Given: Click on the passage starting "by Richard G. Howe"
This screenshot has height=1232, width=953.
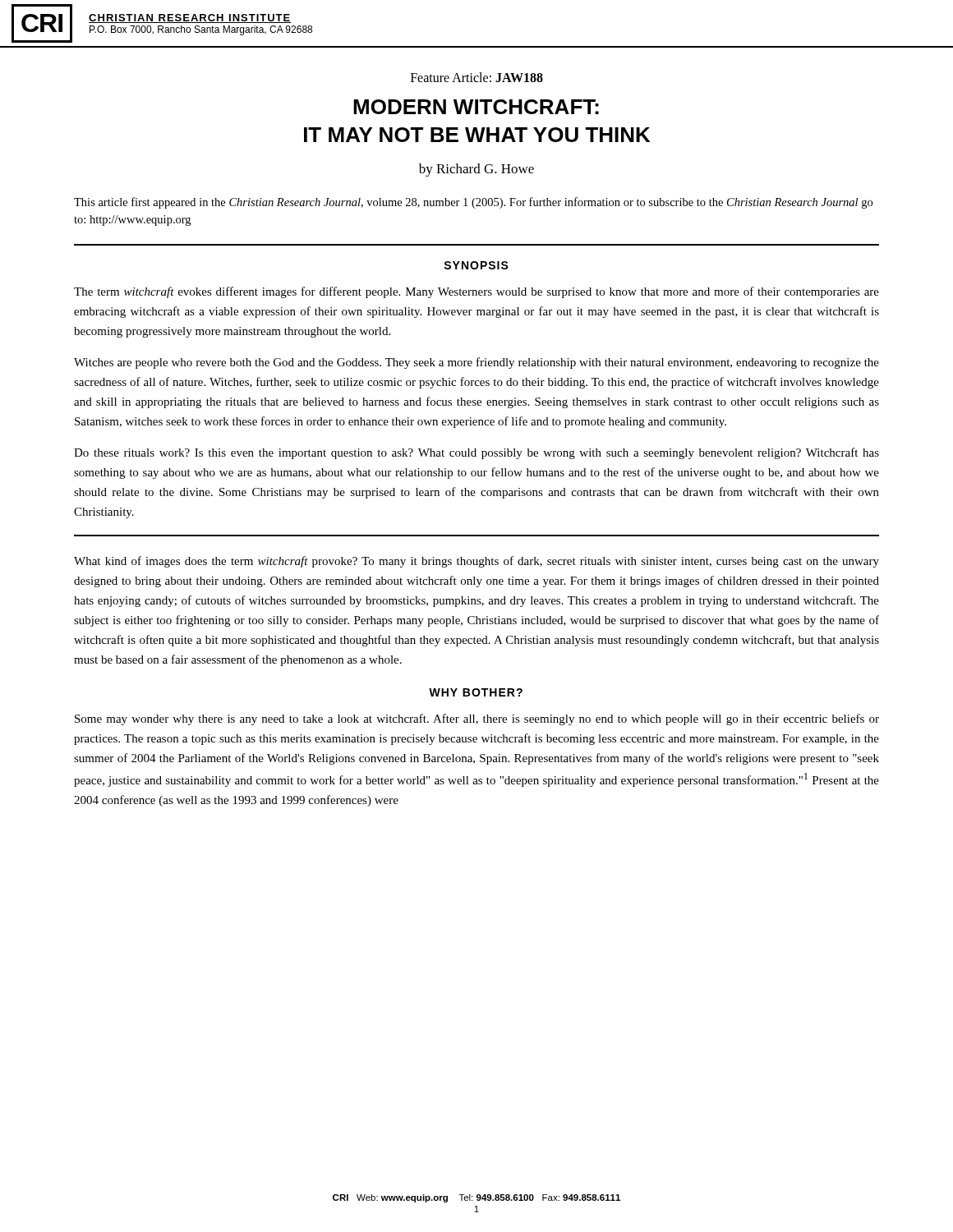Looking at the screenshot, I should pyautogui.click(x=476, y=168).
